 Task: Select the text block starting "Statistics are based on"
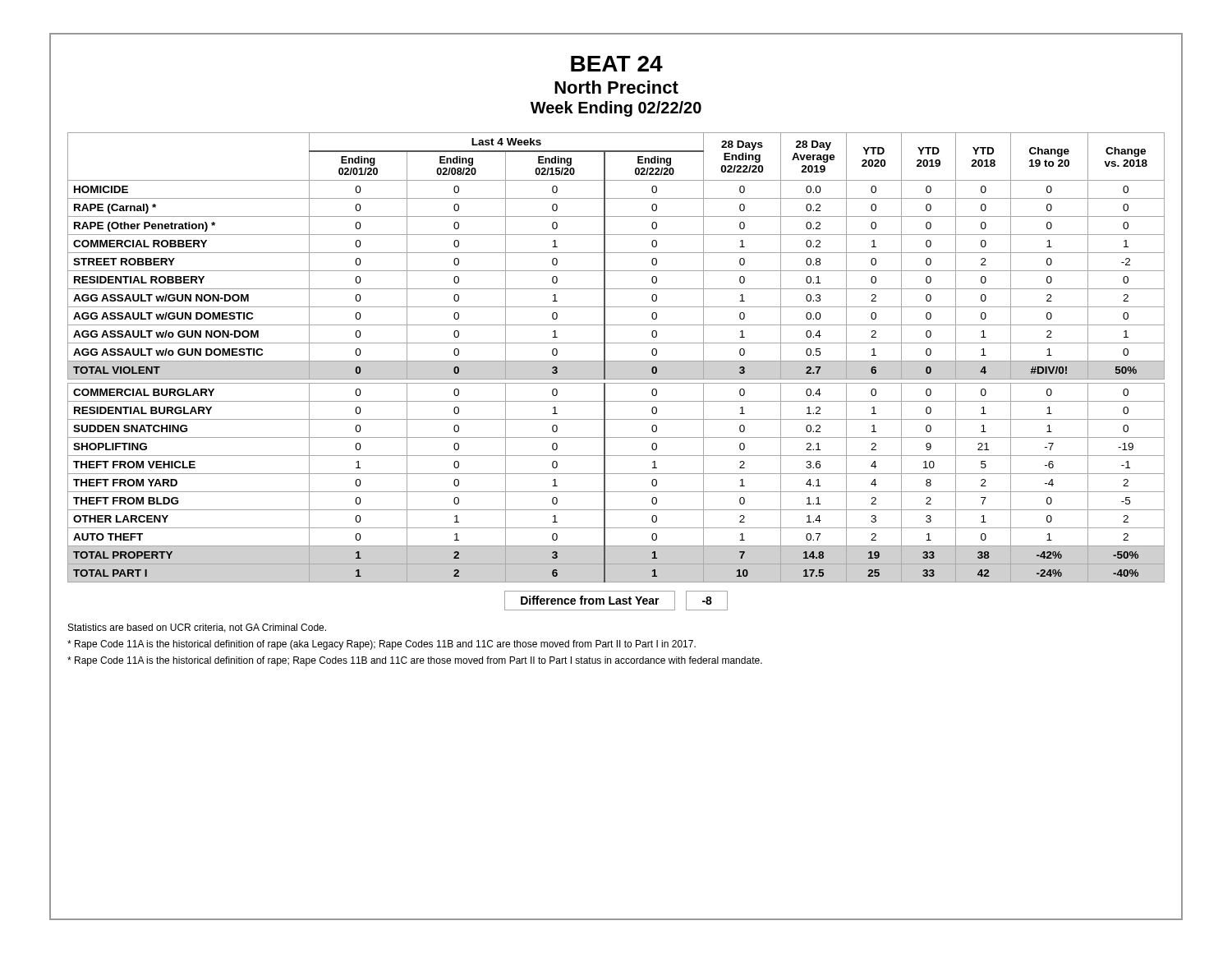pyautogui.click(x=197, y=628)
